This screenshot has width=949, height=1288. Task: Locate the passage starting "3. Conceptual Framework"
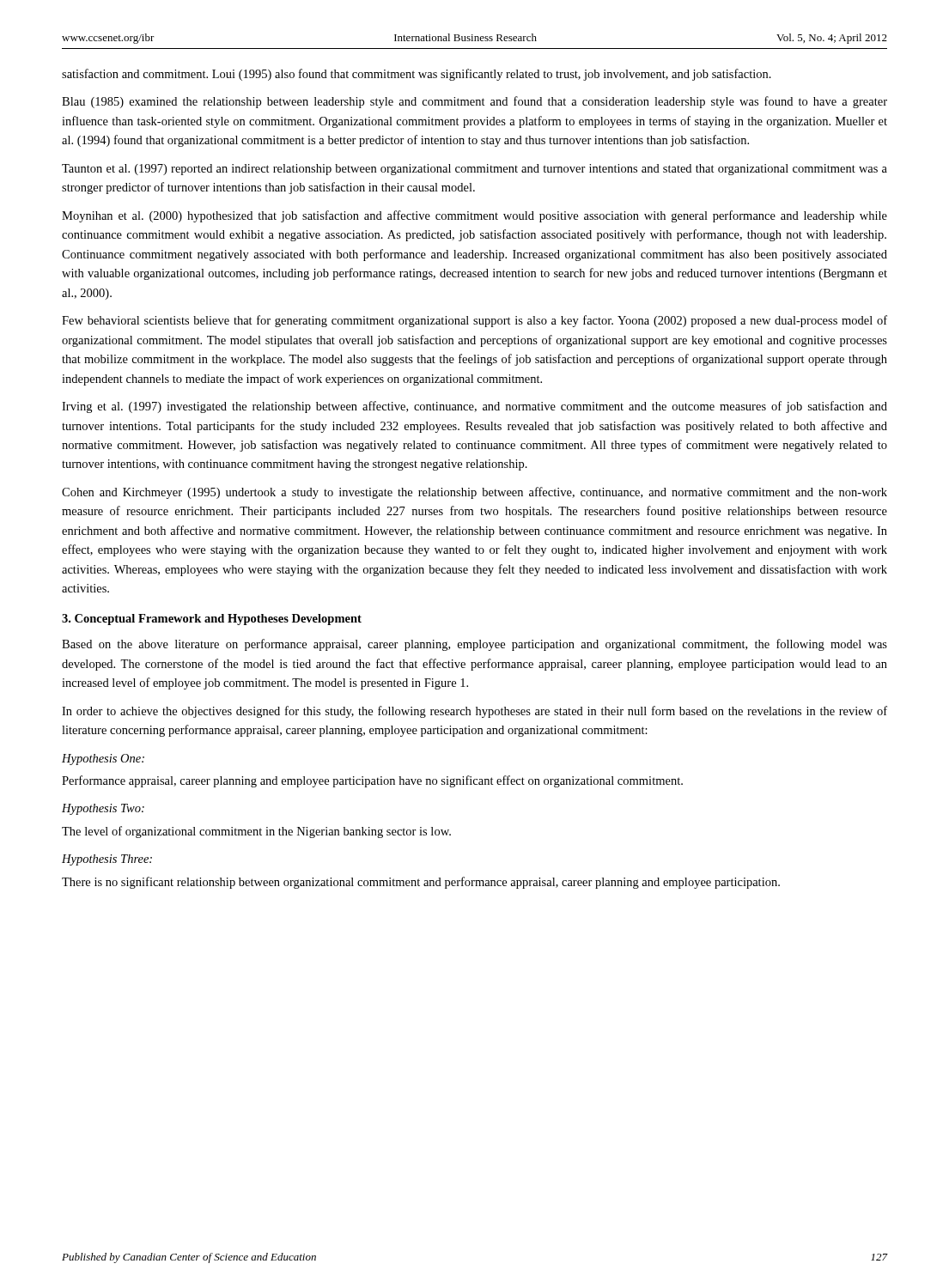point(212,620)
